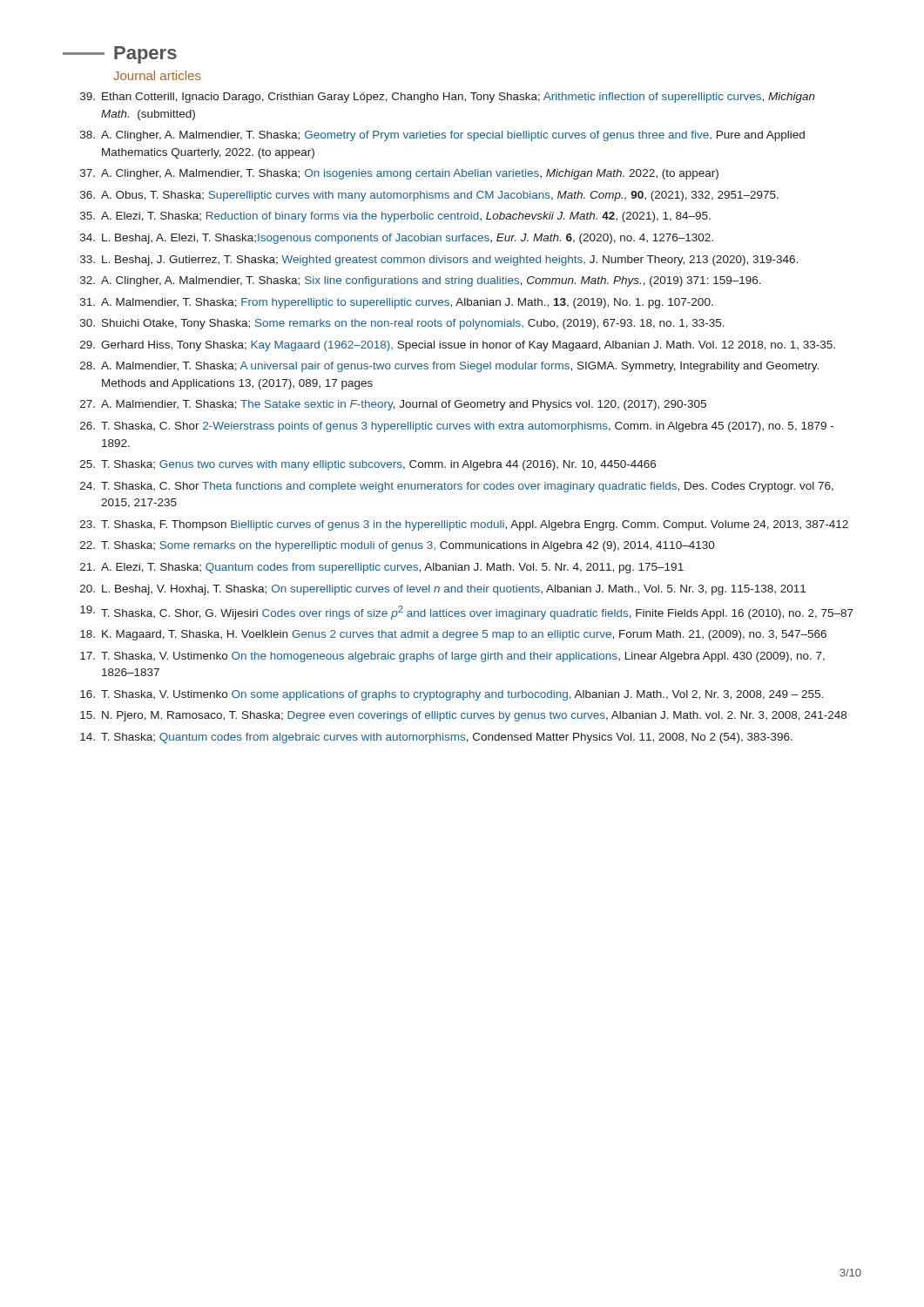
Task: Navigate to the block starting "31. A. Malmendier,"
Action: coord(462,302)
